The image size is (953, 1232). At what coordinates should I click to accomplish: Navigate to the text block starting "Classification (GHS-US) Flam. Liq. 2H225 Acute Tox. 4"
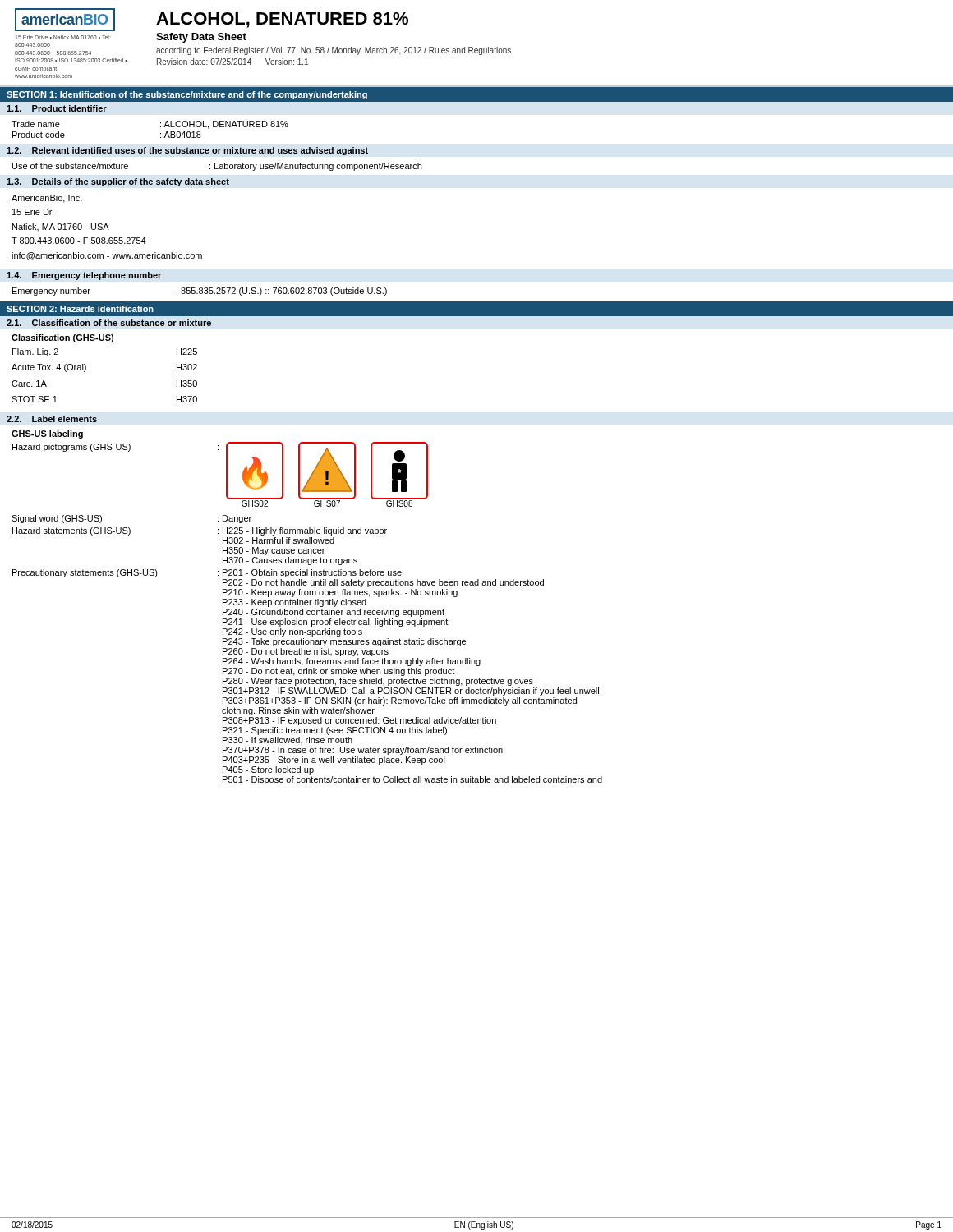[62, 338]
